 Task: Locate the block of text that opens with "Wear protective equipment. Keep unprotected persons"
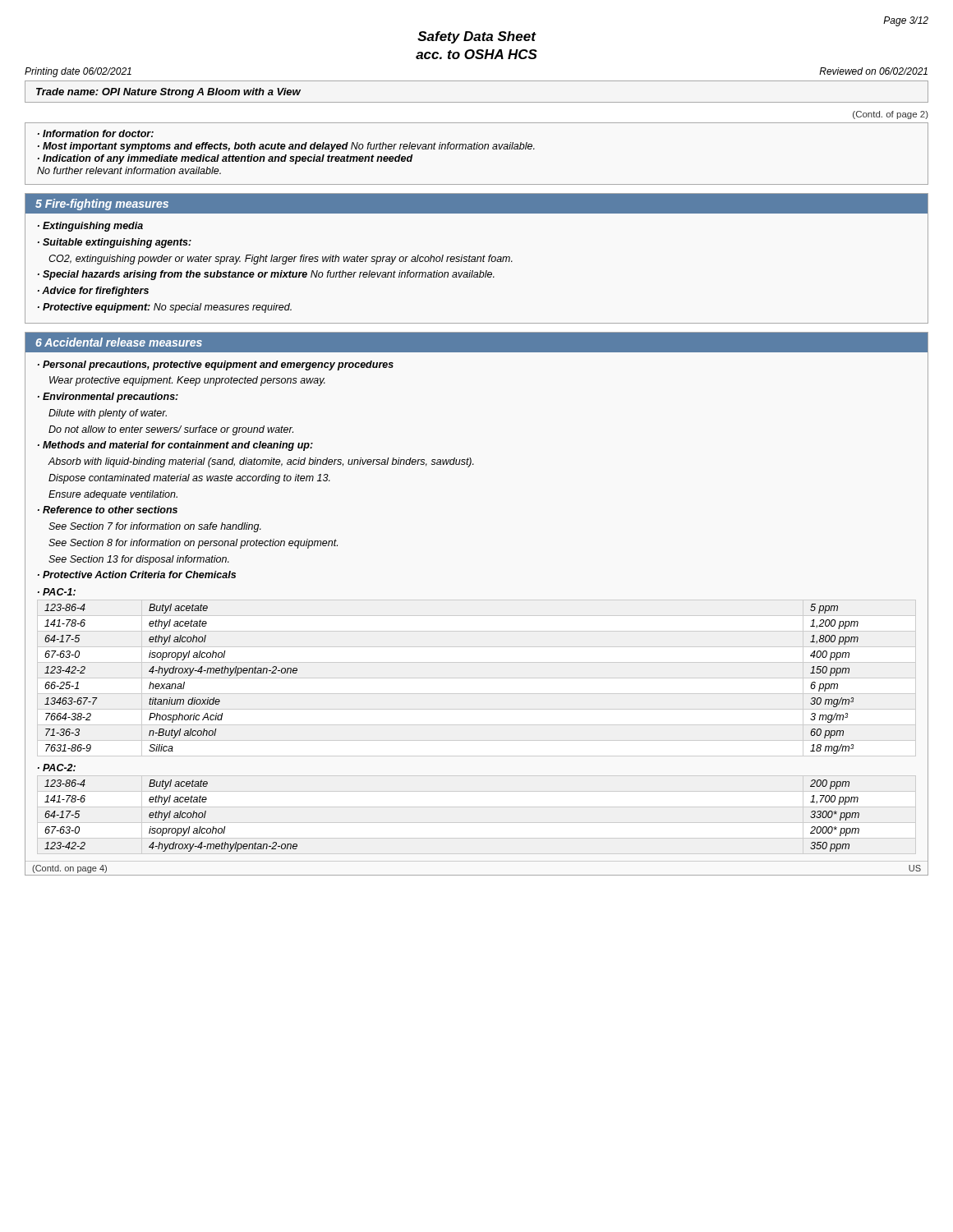click(187, 381)
